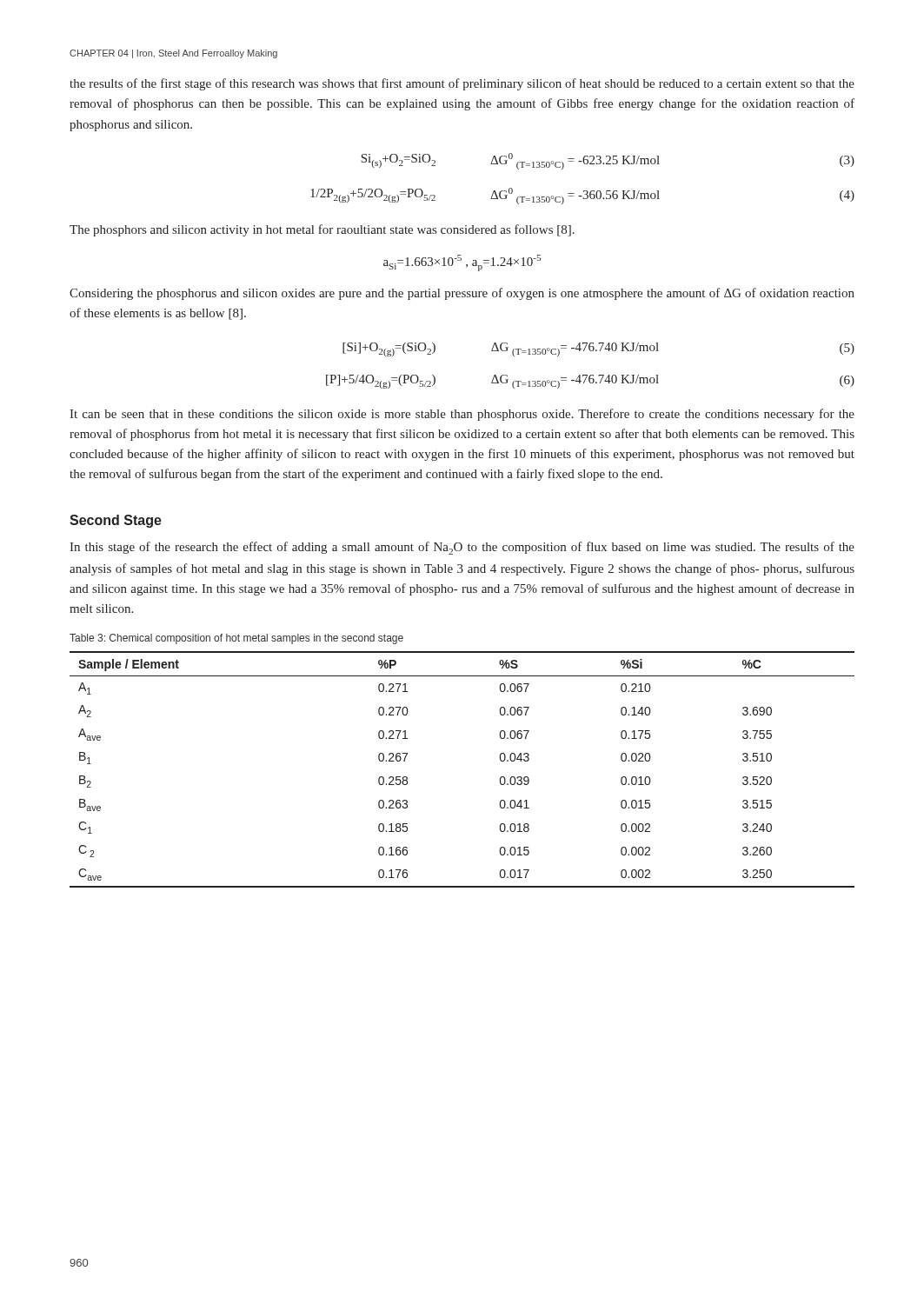Click a caption

pos(237,638)
